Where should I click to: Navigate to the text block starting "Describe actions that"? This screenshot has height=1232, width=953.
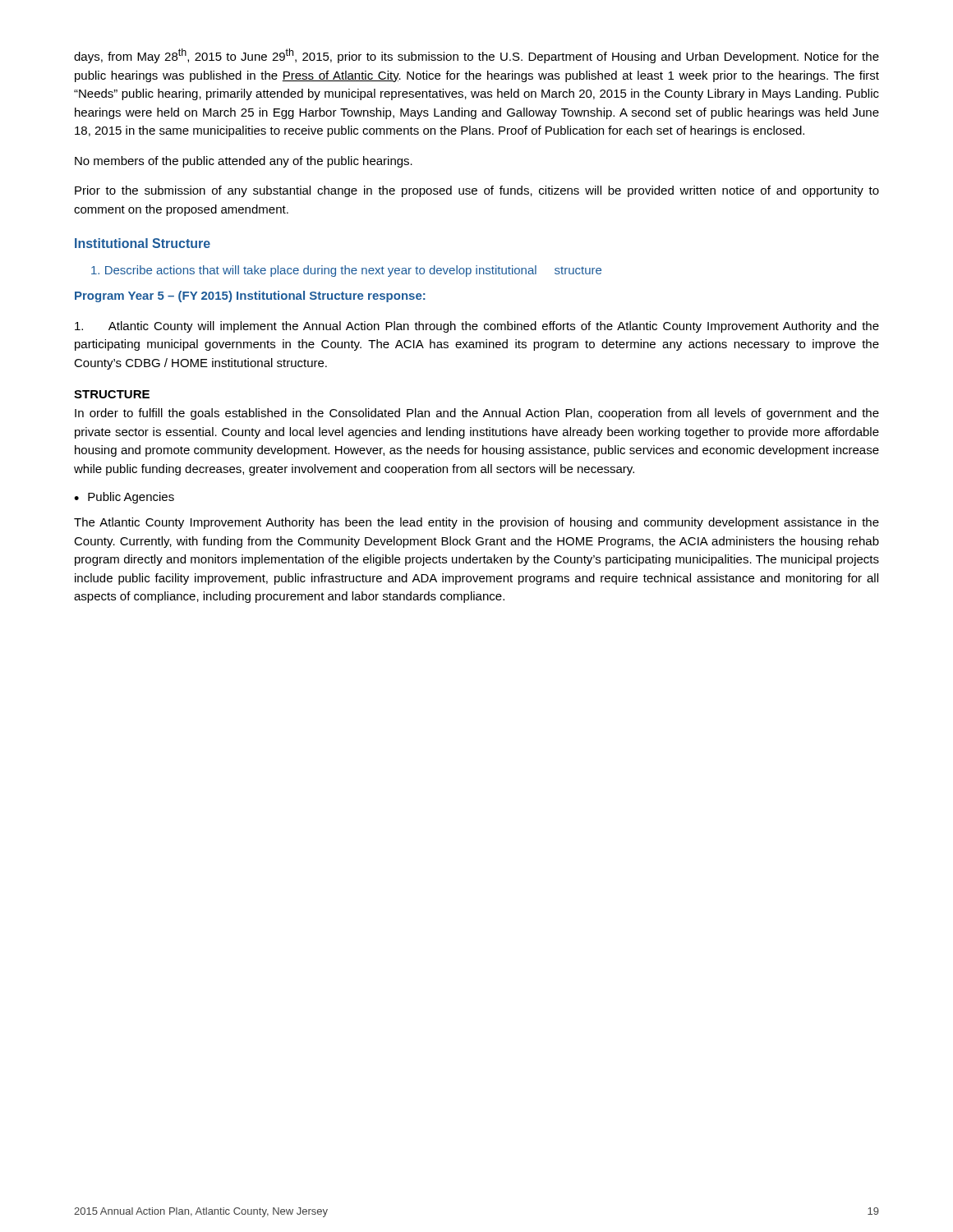(346, 270)
